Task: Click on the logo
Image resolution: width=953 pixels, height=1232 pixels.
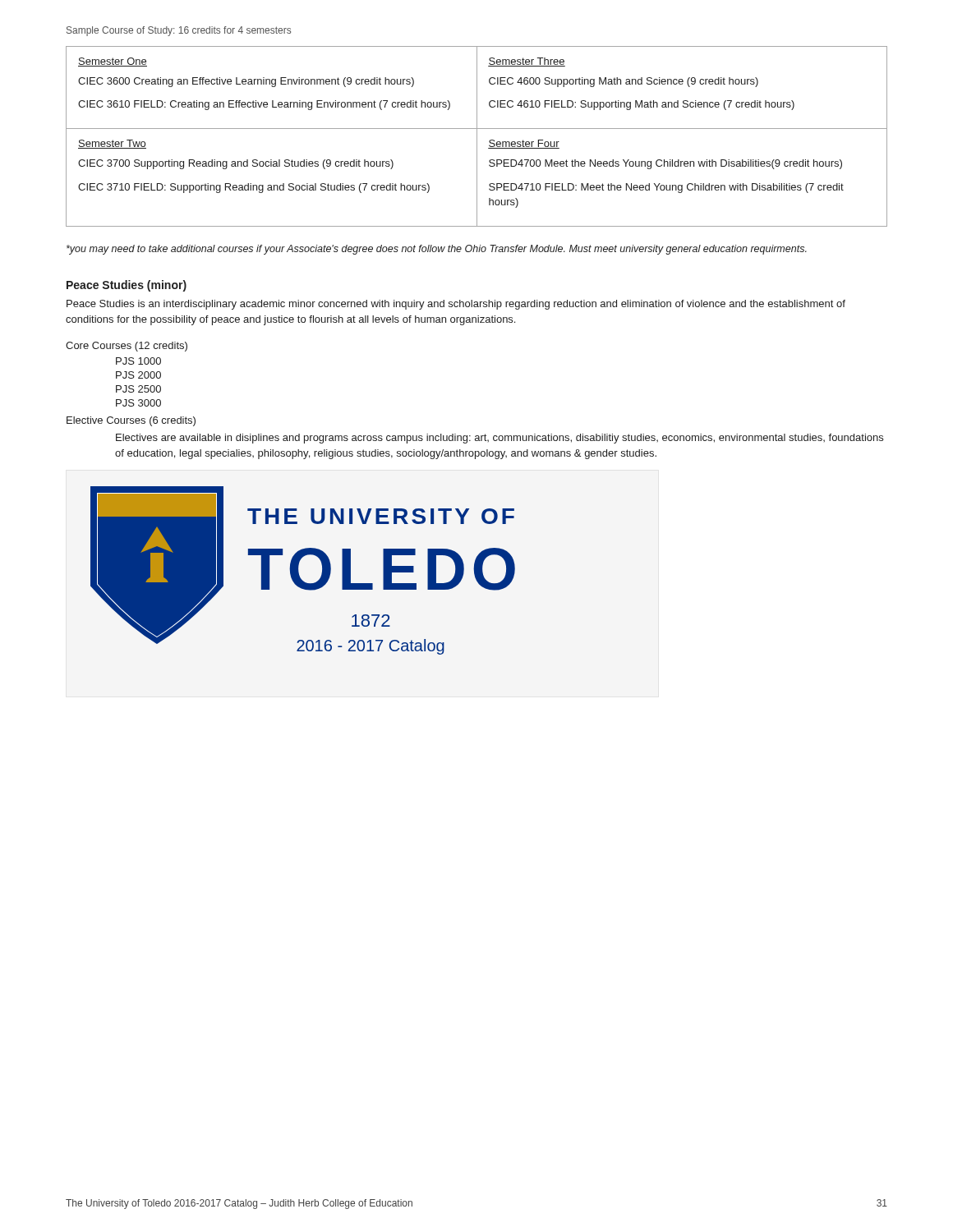Action: (362, 583)
